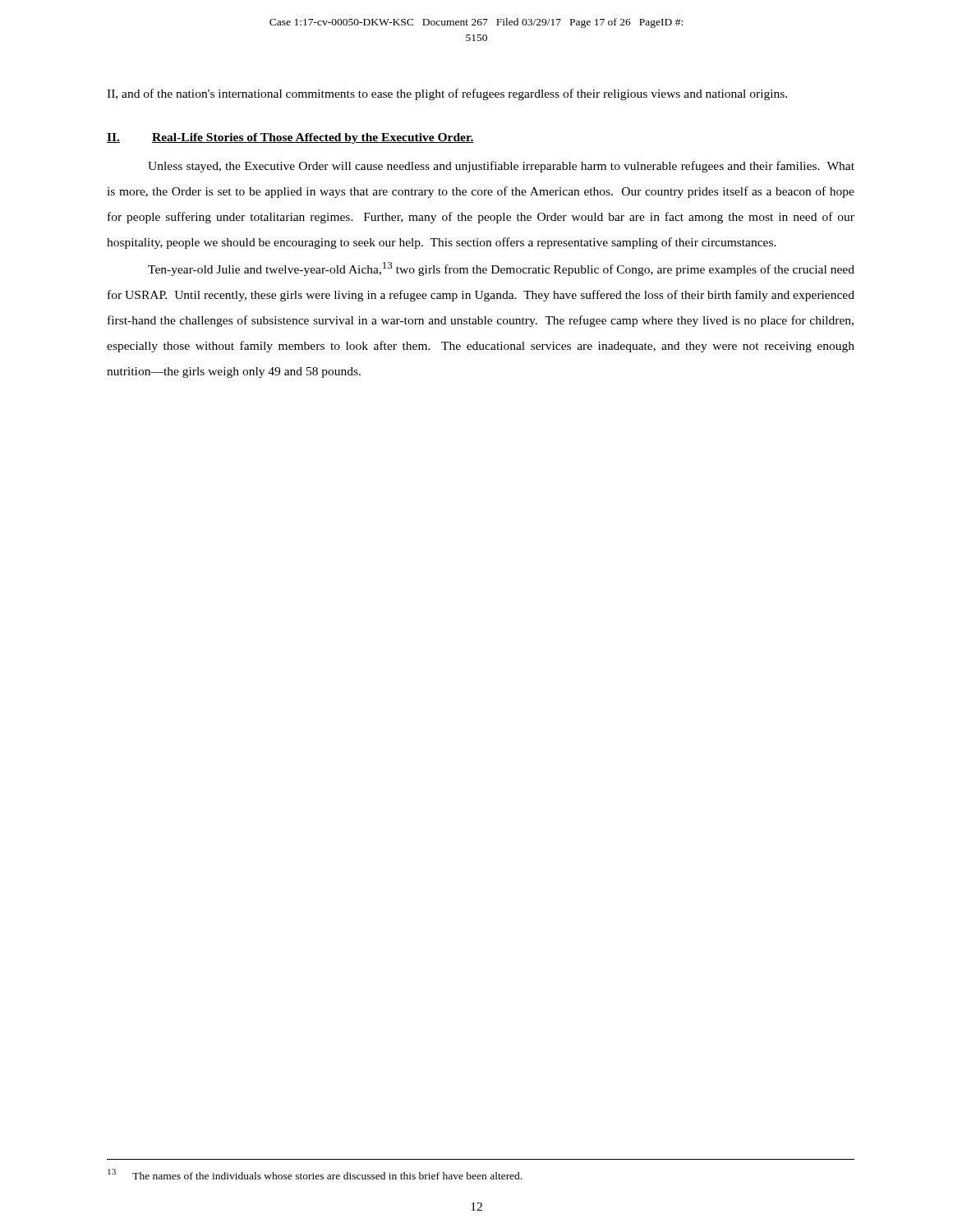Viewport: 953px width, 1232px height.
Task: Select the footnote containing "13 The names of the"
Action: [x=315, y=1174]
